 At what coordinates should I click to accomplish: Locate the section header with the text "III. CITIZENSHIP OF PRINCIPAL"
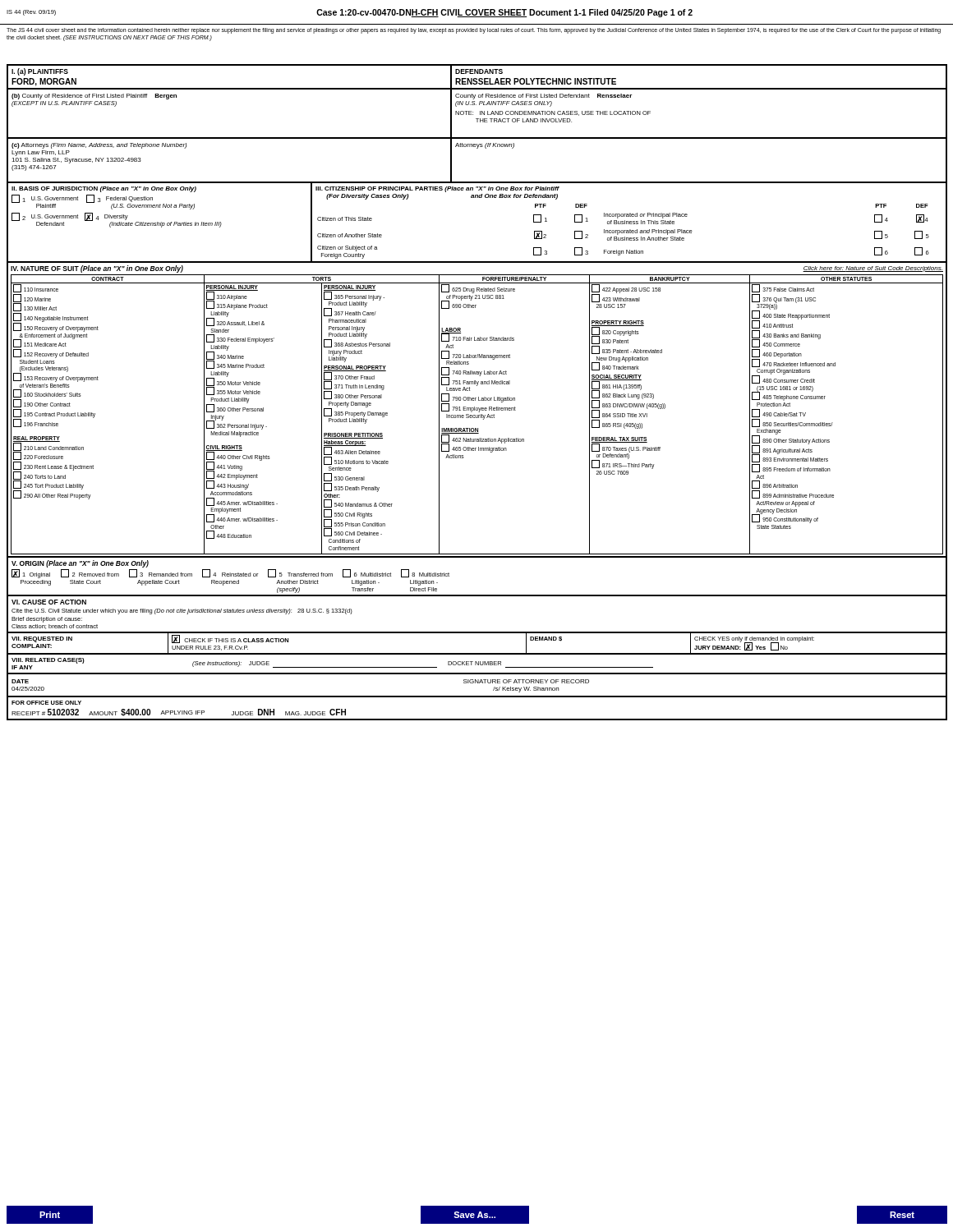click(437, 192)
